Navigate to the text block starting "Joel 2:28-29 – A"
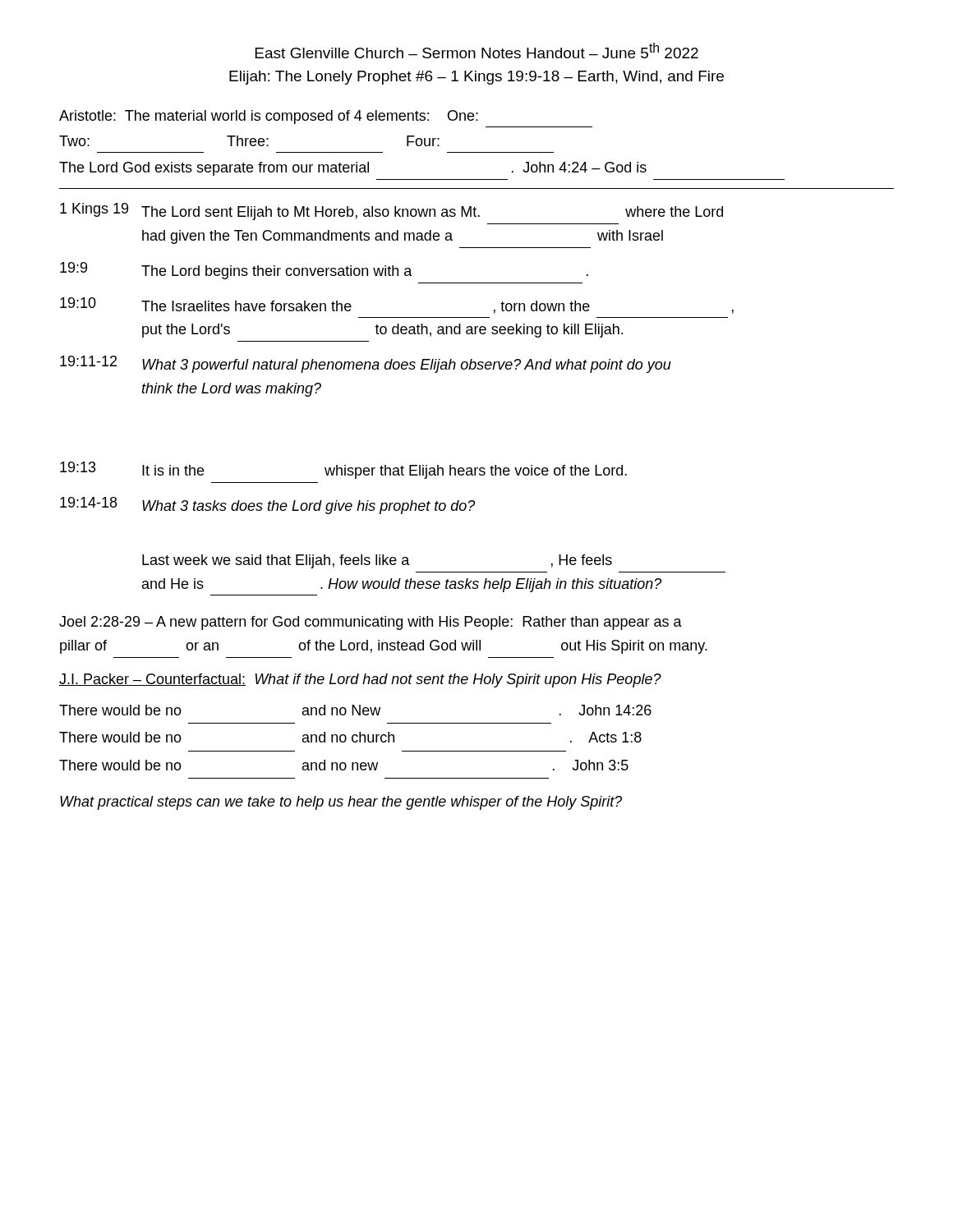 (384, 636)
